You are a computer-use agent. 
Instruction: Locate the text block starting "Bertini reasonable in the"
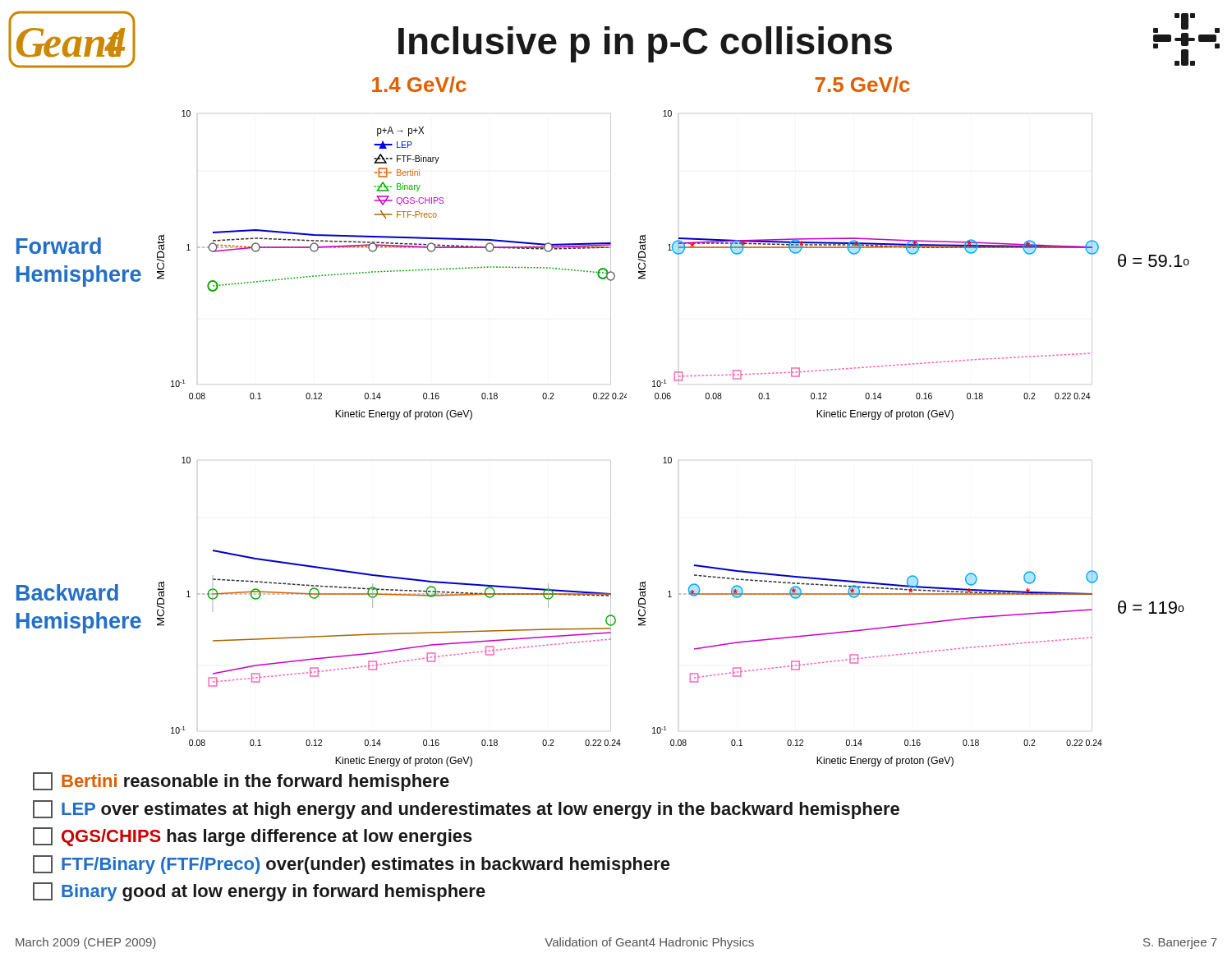click(241, 782)
